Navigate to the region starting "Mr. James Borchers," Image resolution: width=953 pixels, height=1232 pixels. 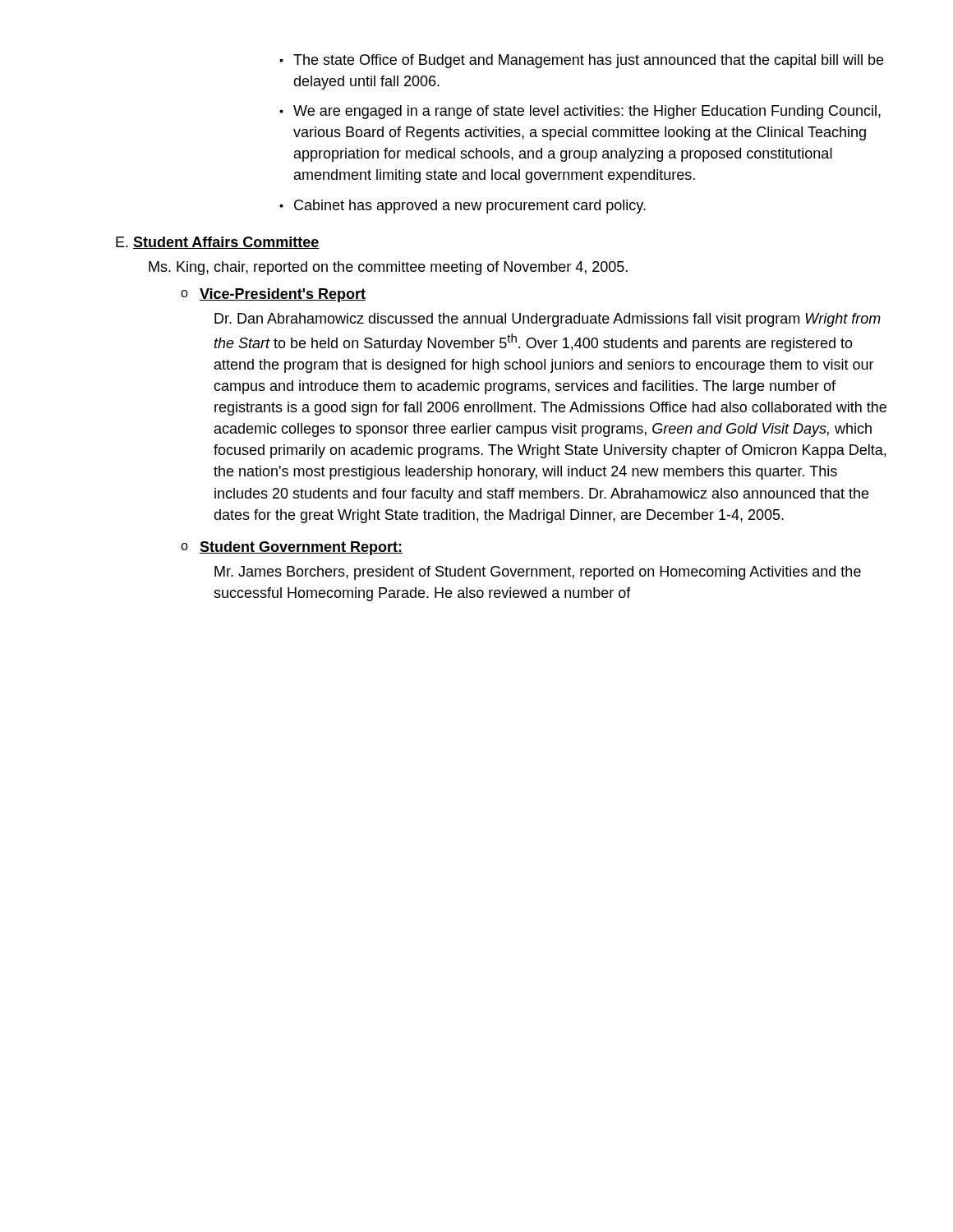pyautogui.click(x=537, y=582)
